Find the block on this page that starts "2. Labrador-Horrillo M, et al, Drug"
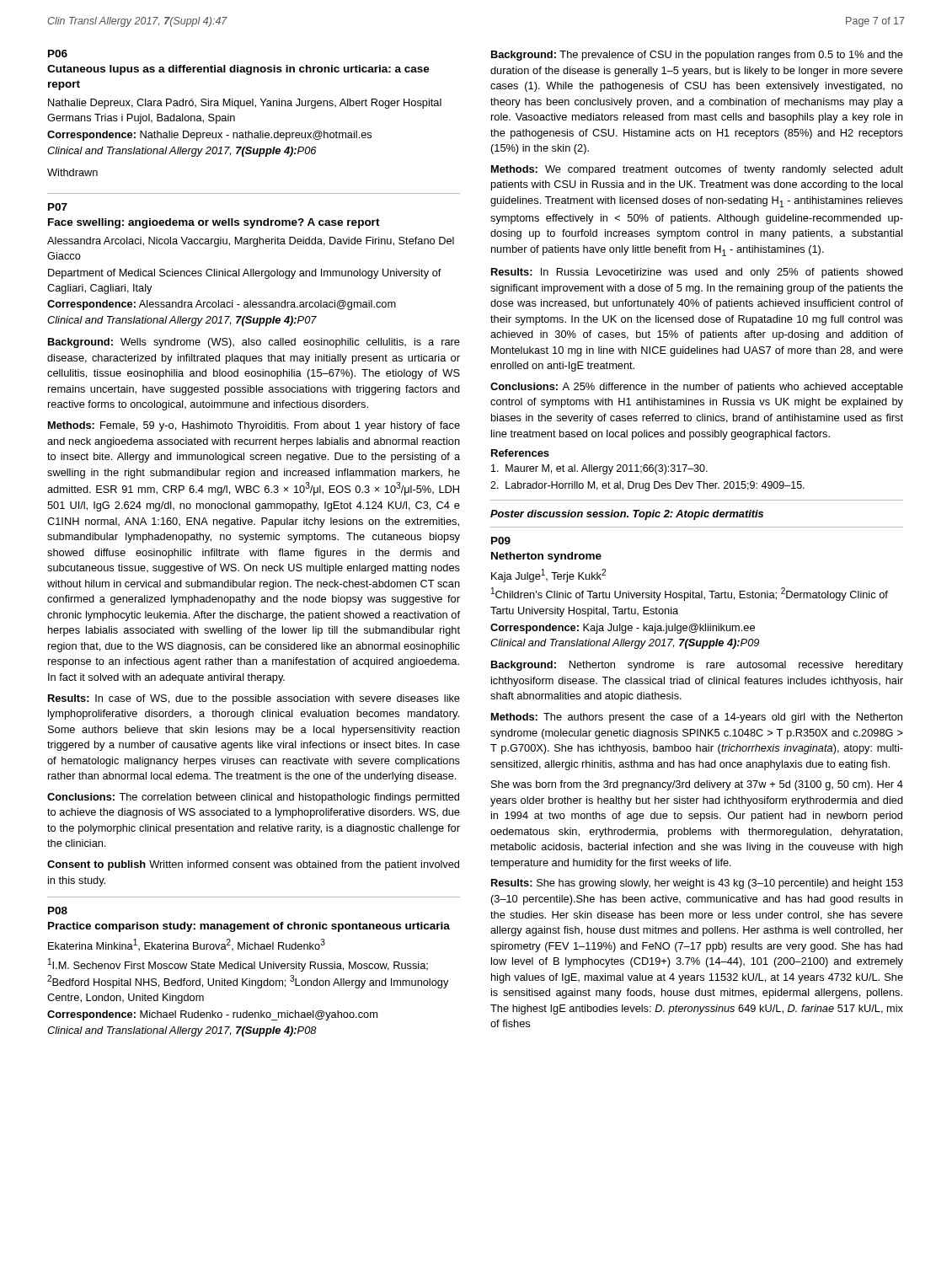952x1264 pixels. [648, 485]
